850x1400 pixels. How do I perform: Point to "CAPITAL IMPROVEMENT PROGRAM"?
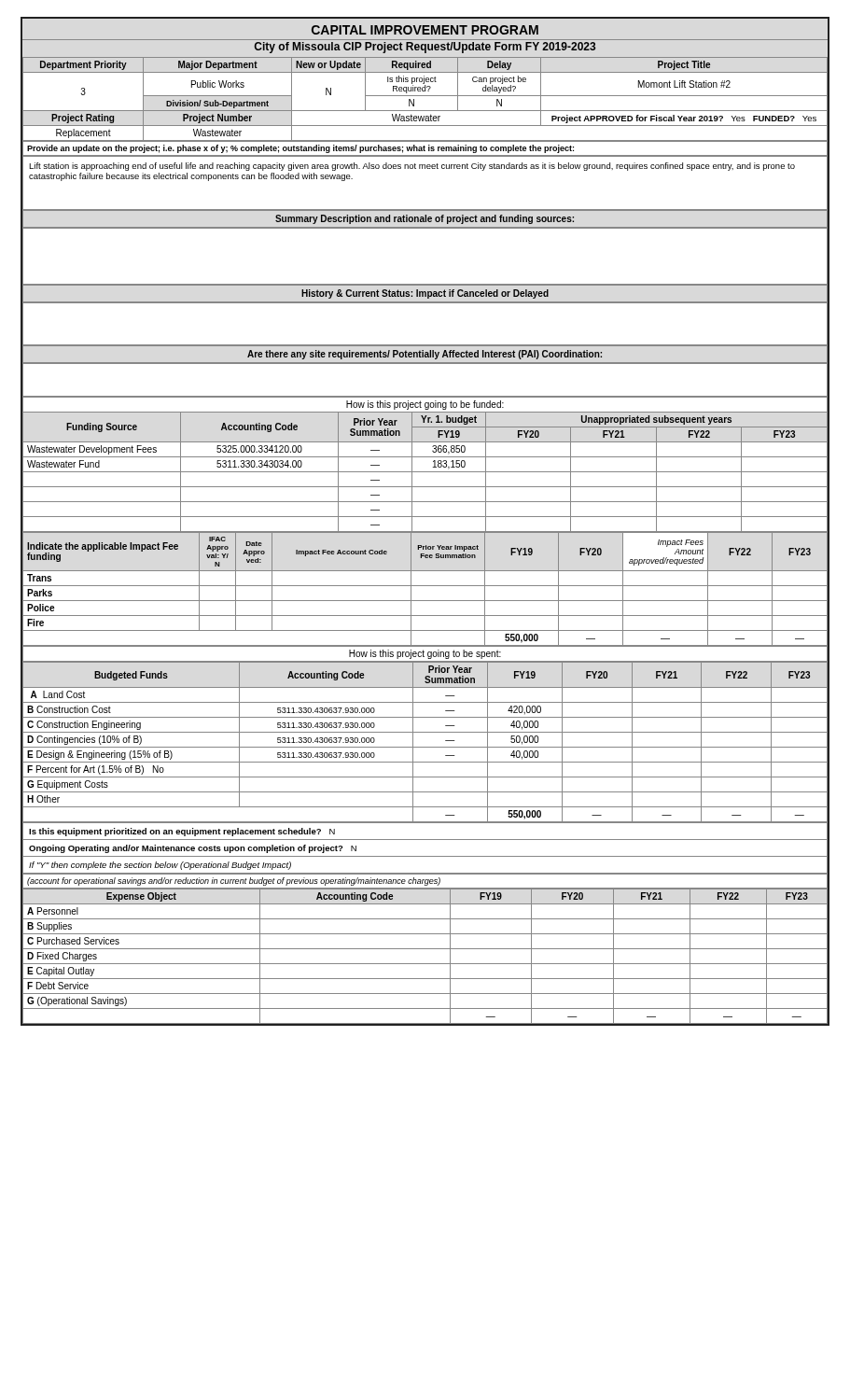tap(425, 30)
